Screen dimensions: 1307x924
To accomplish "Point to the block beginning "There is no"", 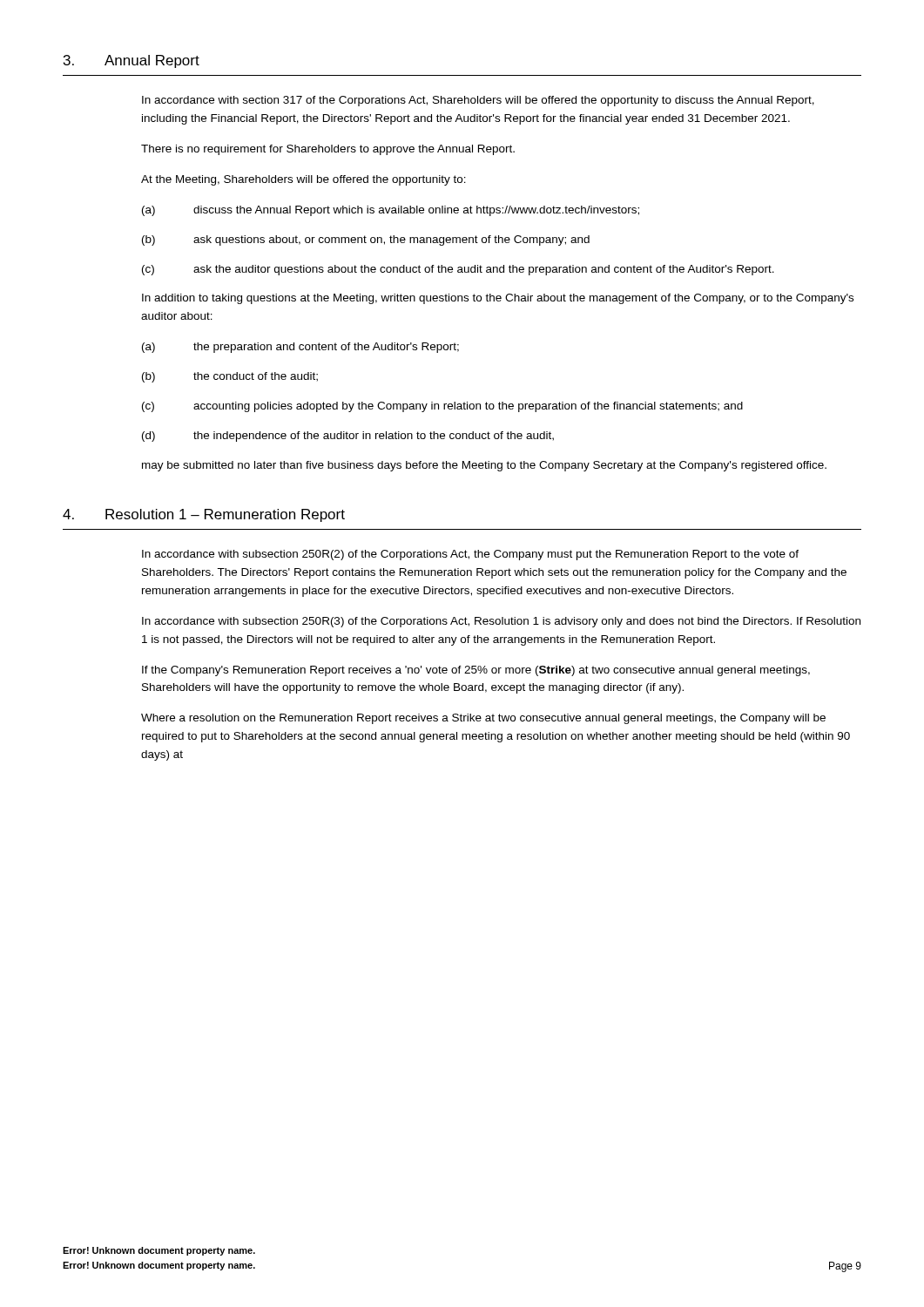I will (328, 148).
